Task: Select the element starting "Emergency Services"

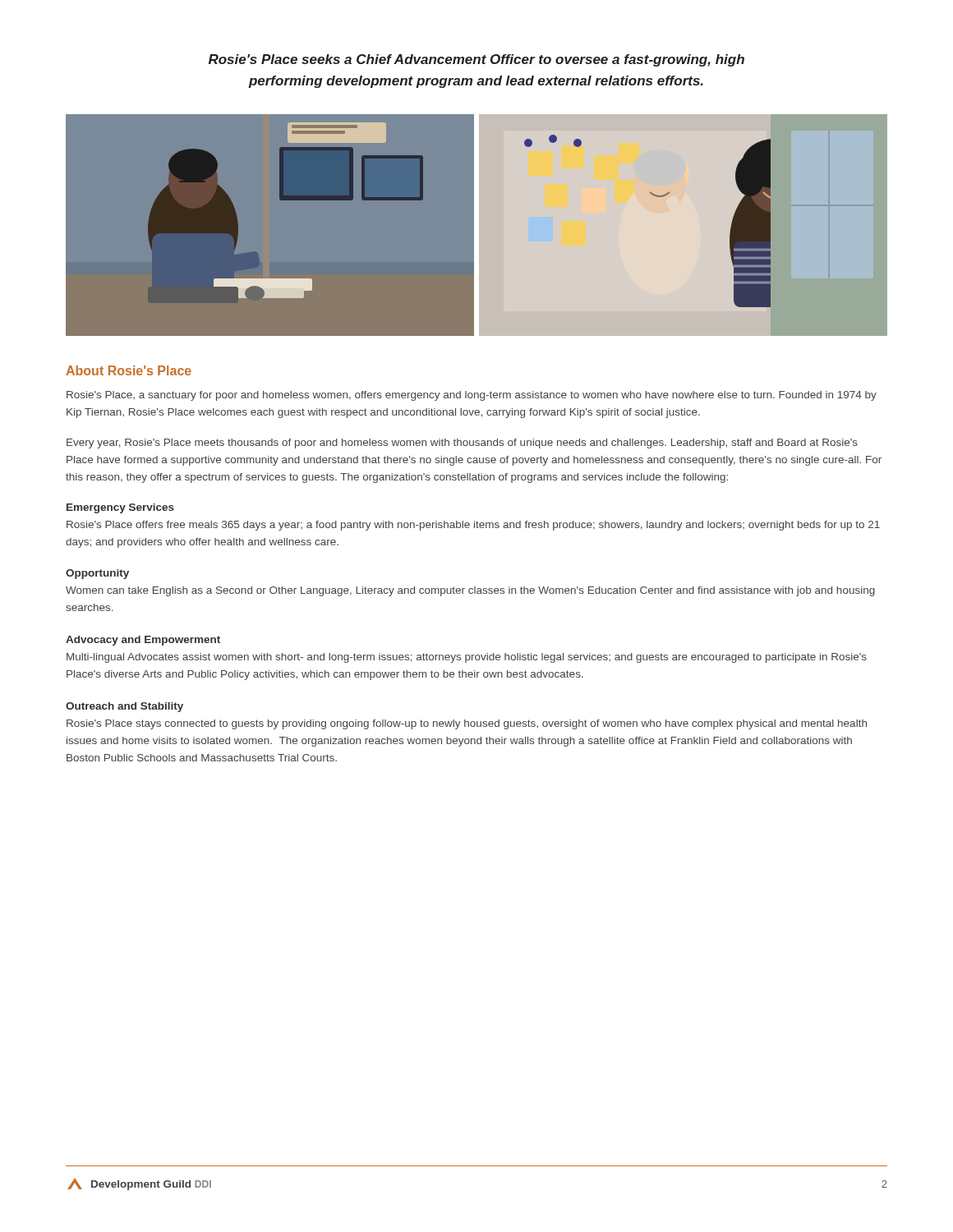Action: (120, 507)
